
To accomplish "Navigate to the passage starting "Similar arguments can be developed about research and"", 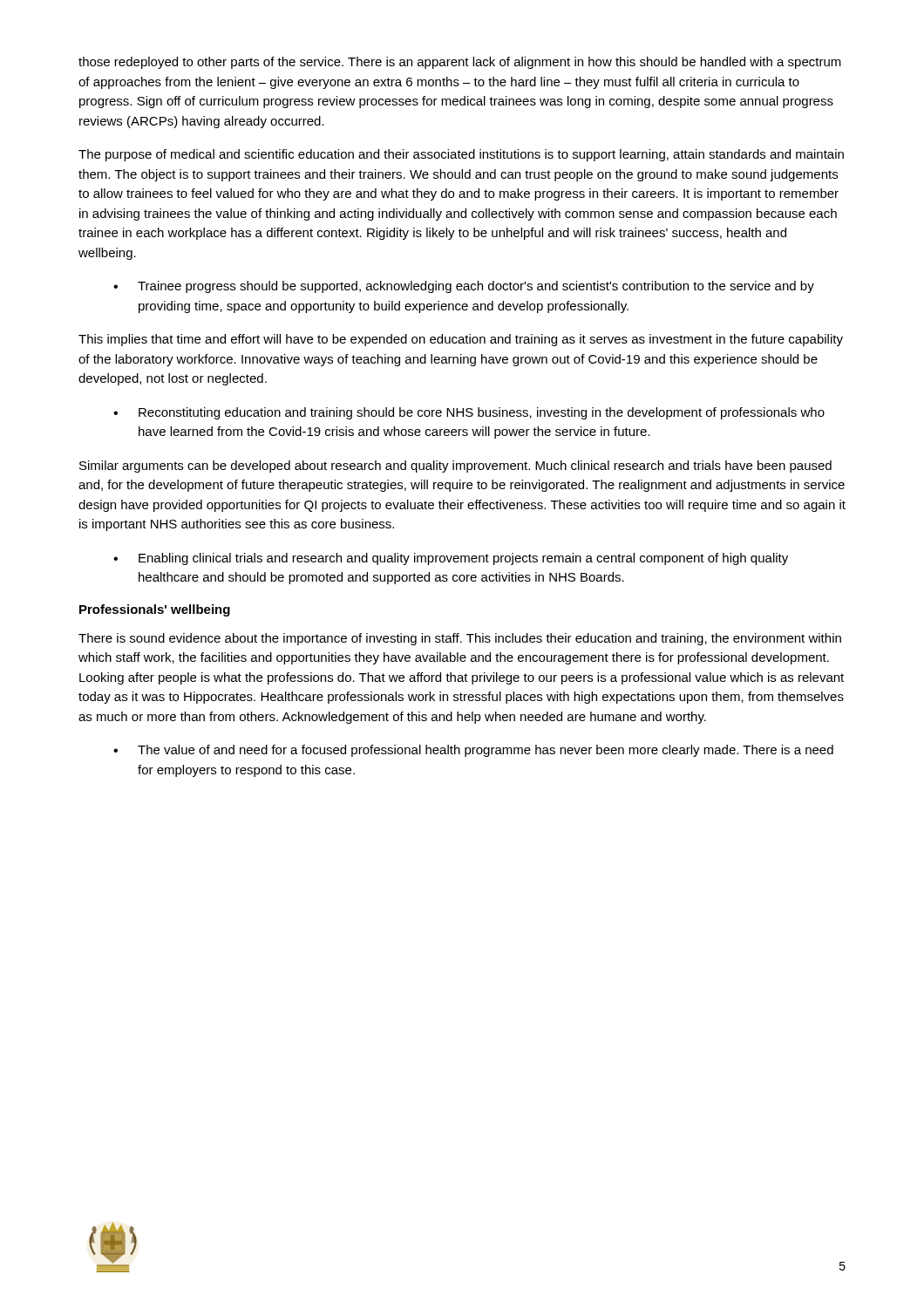I will pyautogui.click(x=462, y=494).
